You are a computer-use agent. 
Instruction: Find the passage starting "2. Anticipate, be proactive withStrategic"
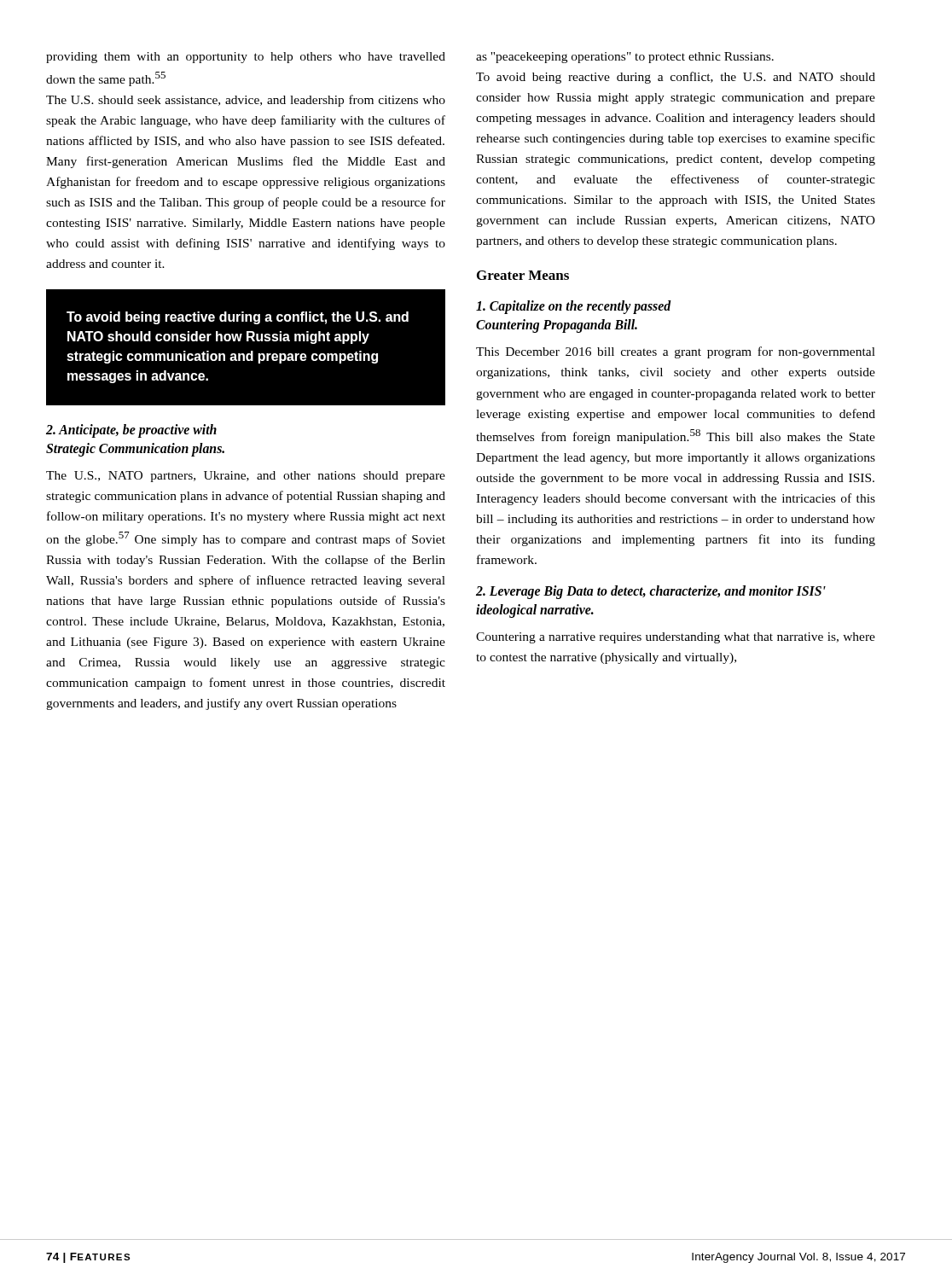136,439
